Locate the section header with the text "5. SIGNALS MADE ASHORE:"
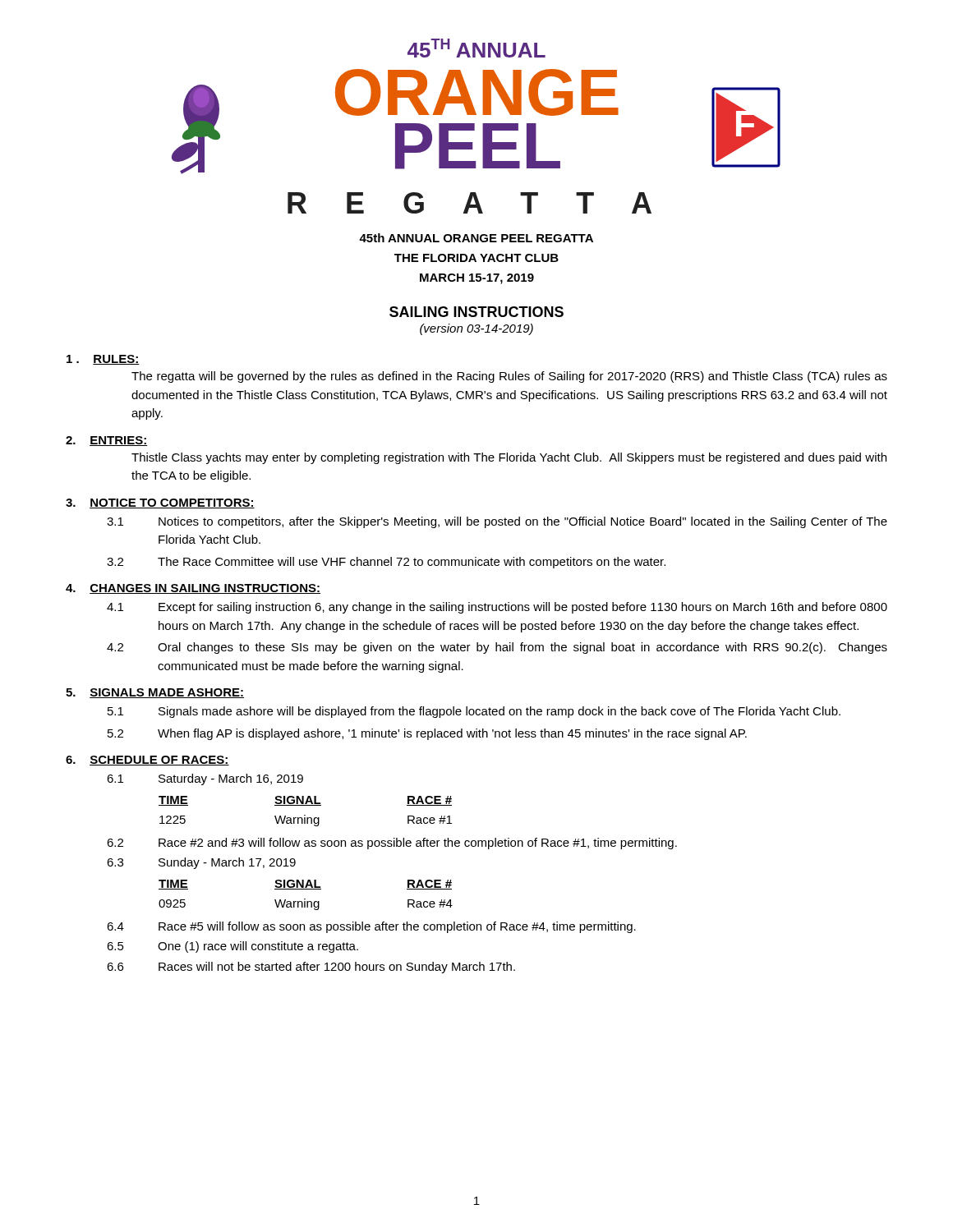Screen dimensions: 1232x953 click(x=155, y=692)
